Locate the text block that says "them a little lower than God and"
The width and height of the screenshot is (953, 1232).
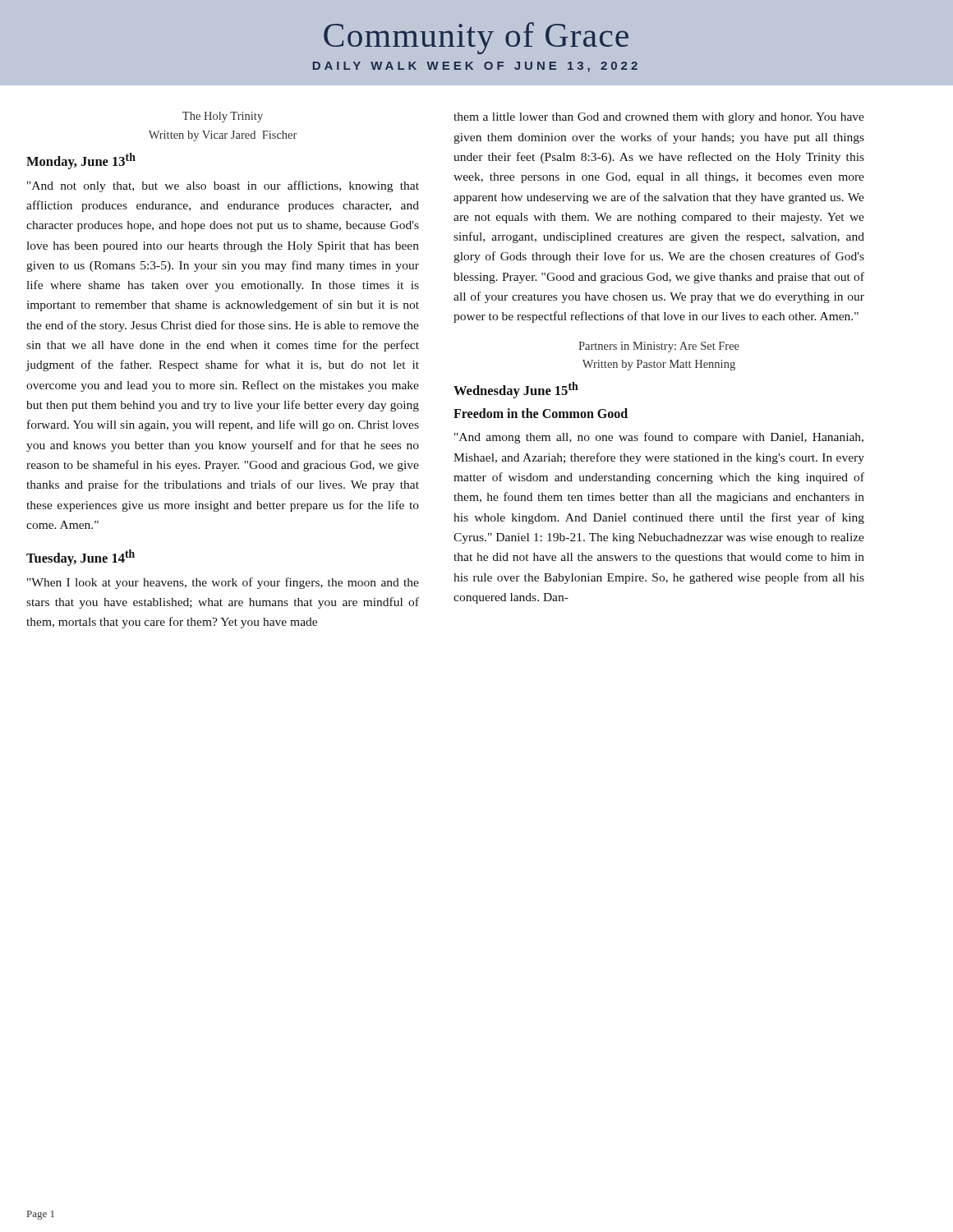(659, 216)
